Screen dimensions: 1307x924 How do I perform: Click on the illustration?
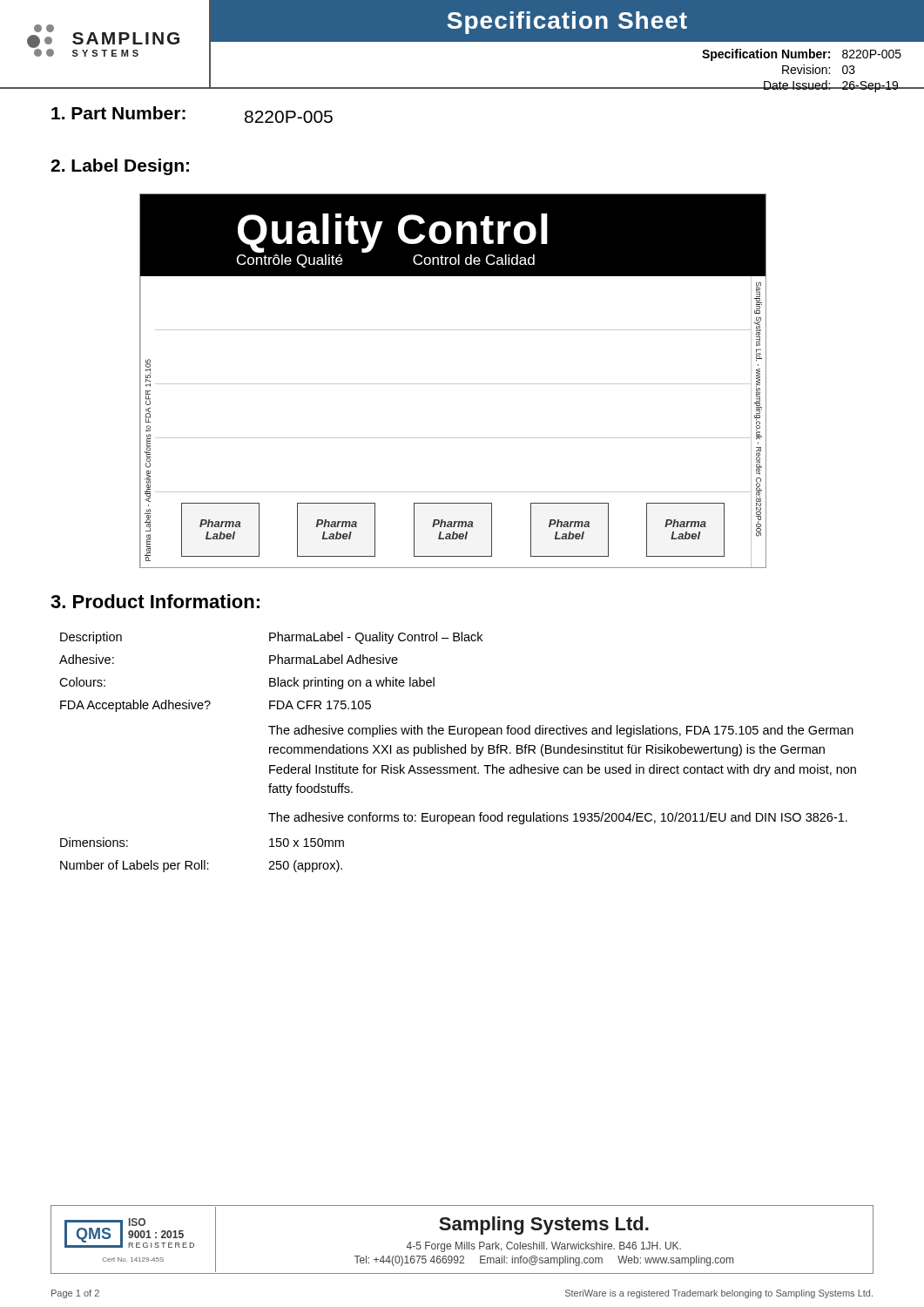point(453,381)
